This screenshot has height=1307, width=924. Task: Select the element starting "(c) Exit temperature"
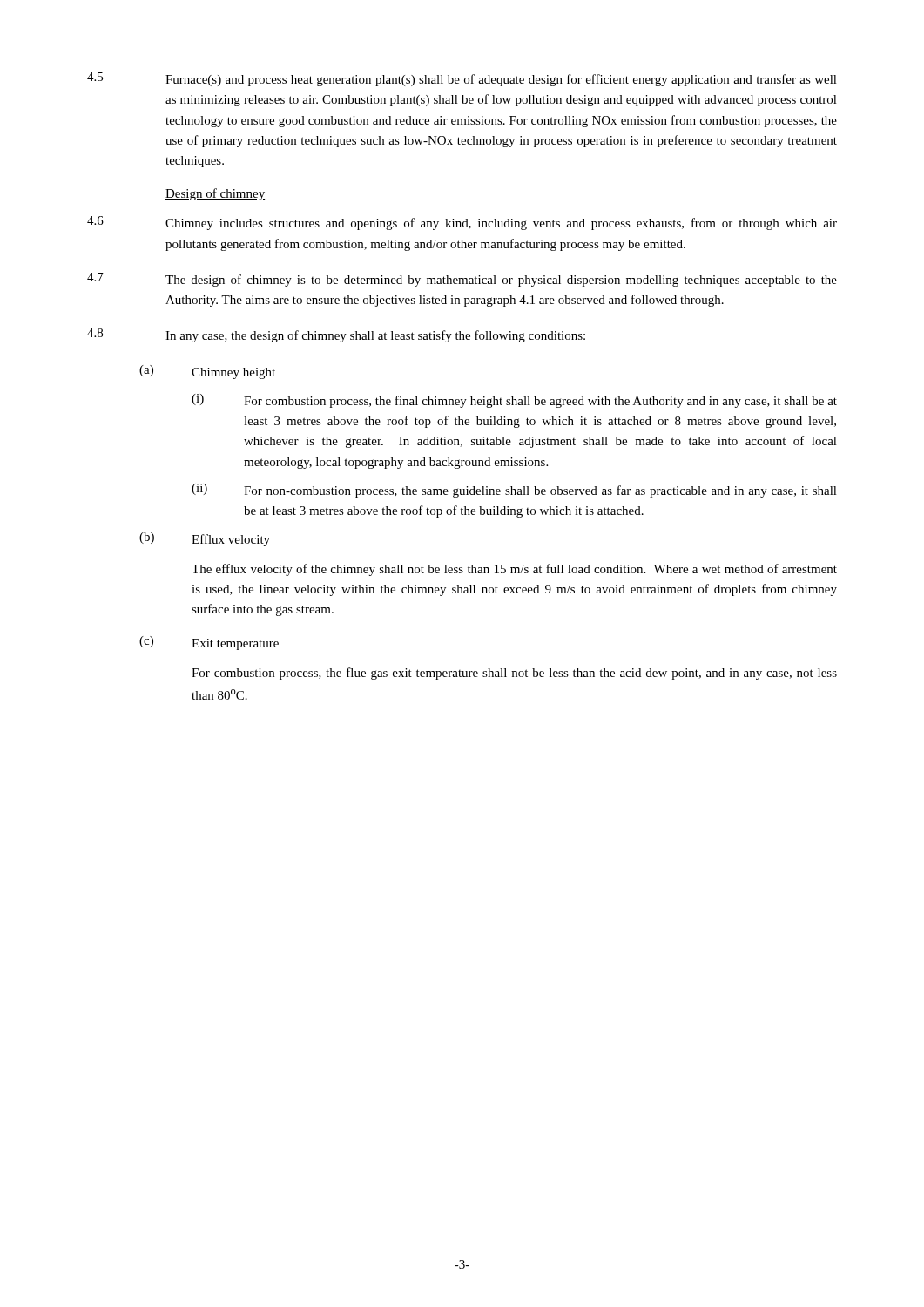[x=209, y=643]
